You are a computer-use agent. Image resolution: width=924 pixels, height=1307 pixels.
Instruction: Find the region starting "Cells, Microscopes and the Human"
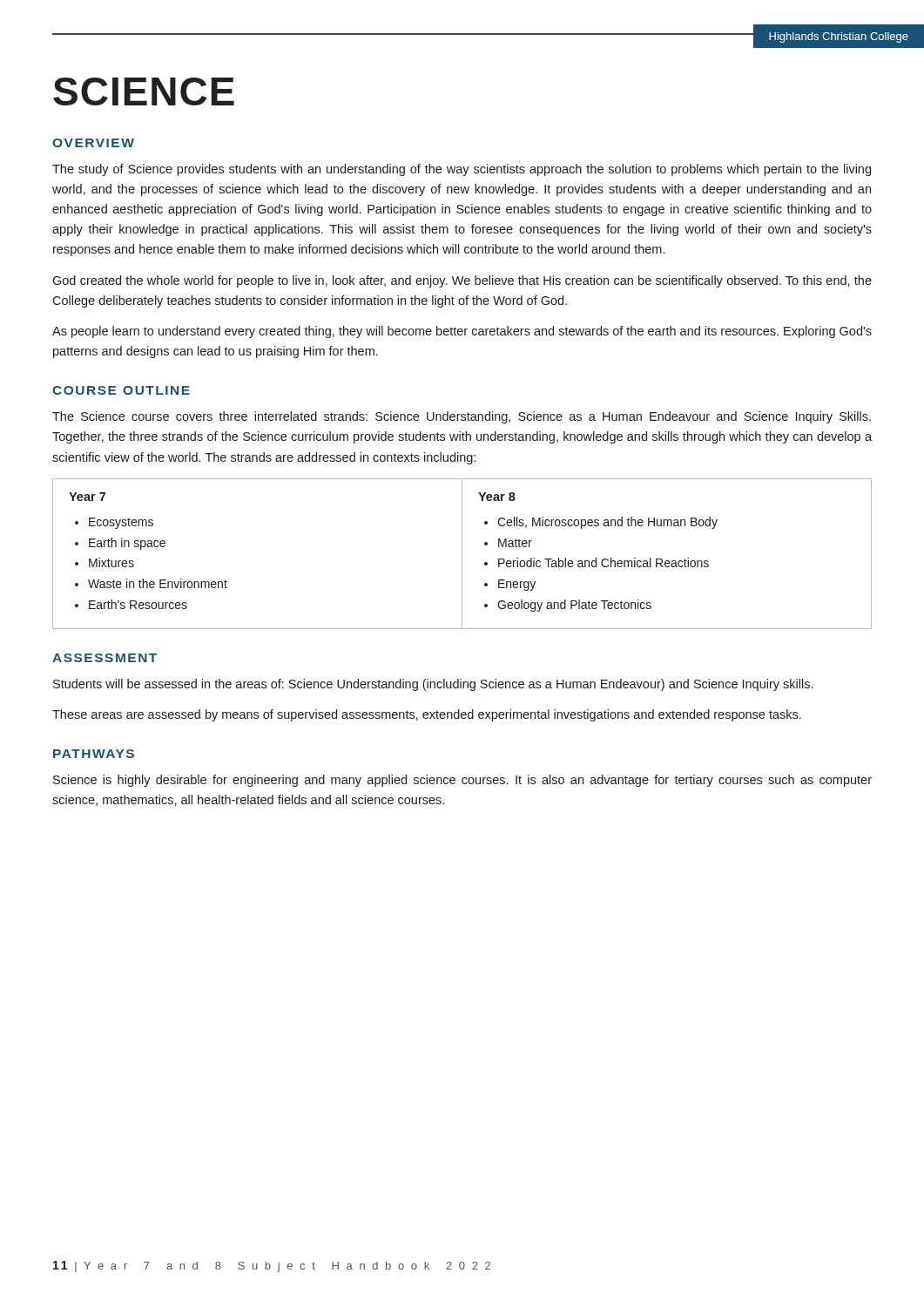pos(607,522)
